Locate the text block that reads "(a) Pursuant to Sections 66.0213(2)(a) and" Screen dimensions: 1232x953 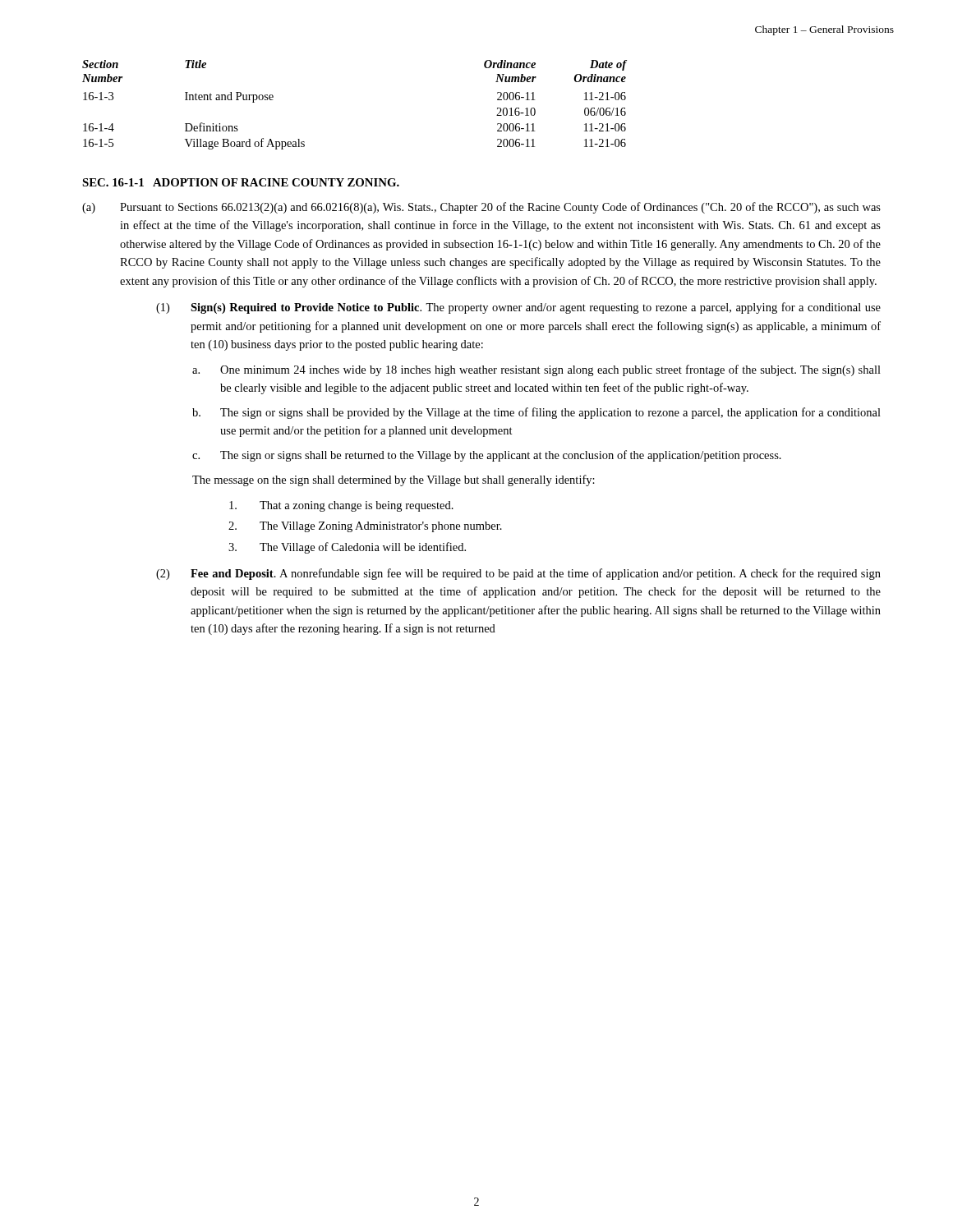(481, 421)
